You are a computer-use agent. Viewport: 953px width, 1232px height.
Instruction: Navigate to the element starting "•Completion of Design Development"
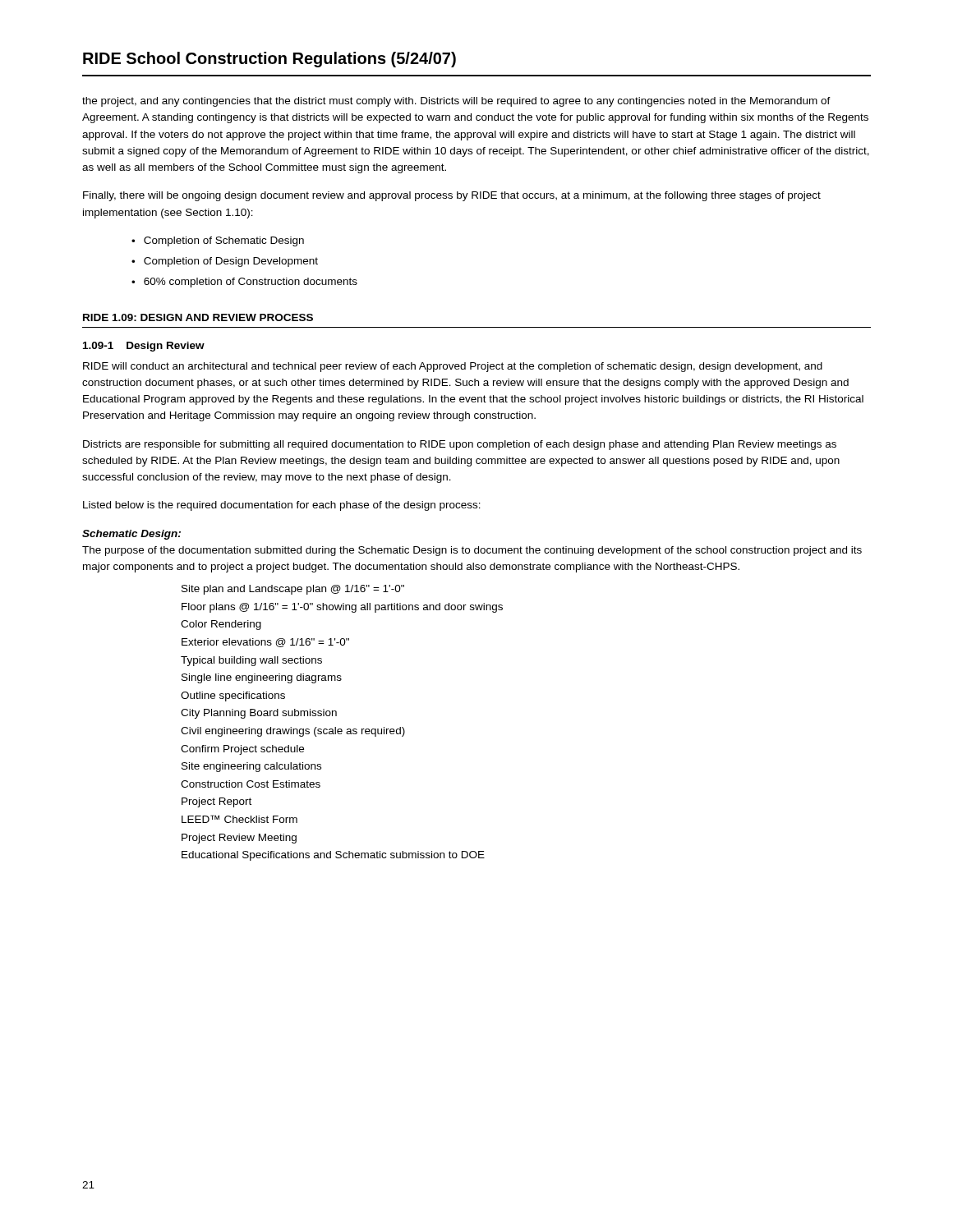(x=225, y=262)
